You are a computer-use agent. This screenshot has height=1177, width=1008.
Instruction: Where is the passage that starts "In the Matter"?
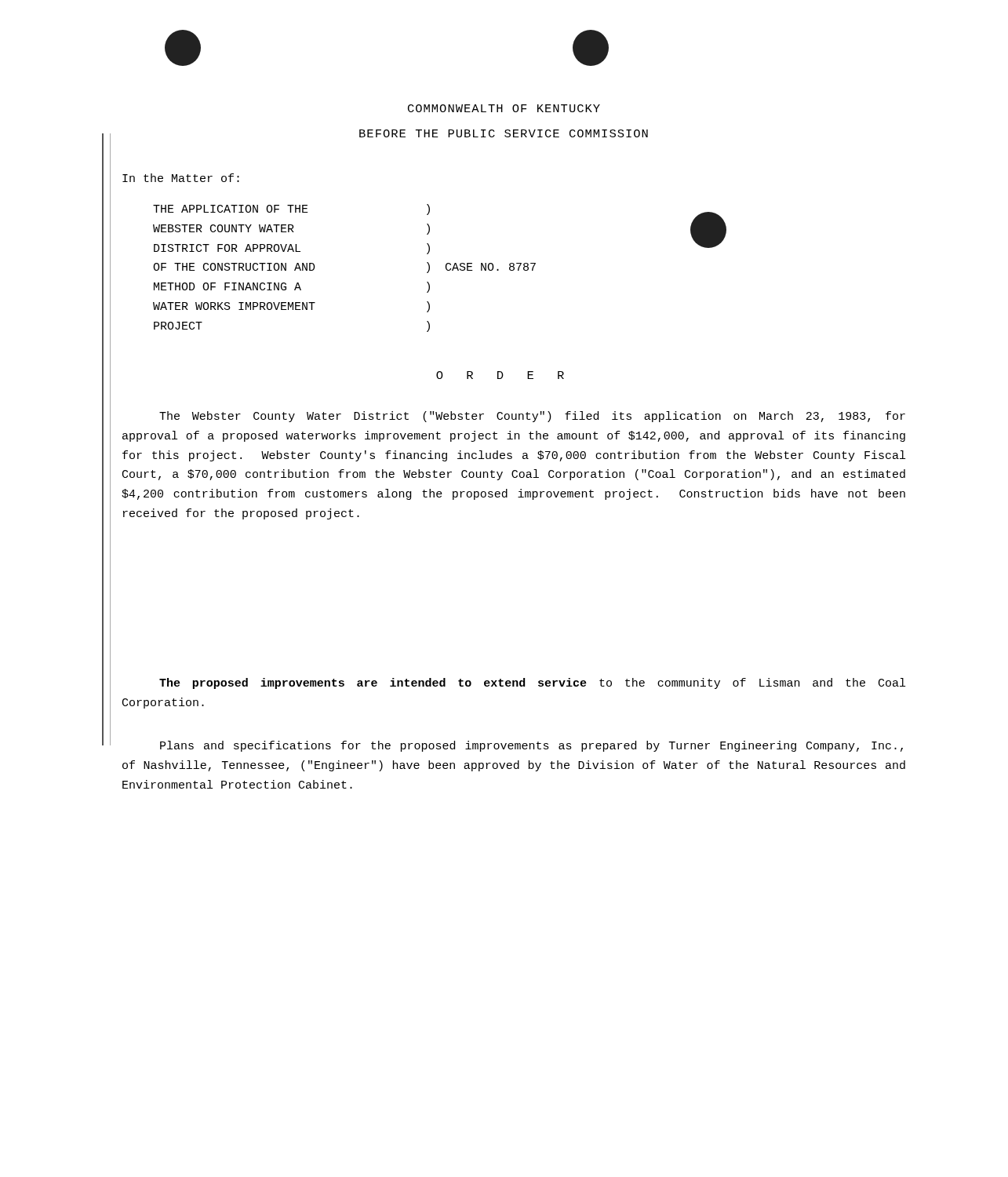(182, 179)
